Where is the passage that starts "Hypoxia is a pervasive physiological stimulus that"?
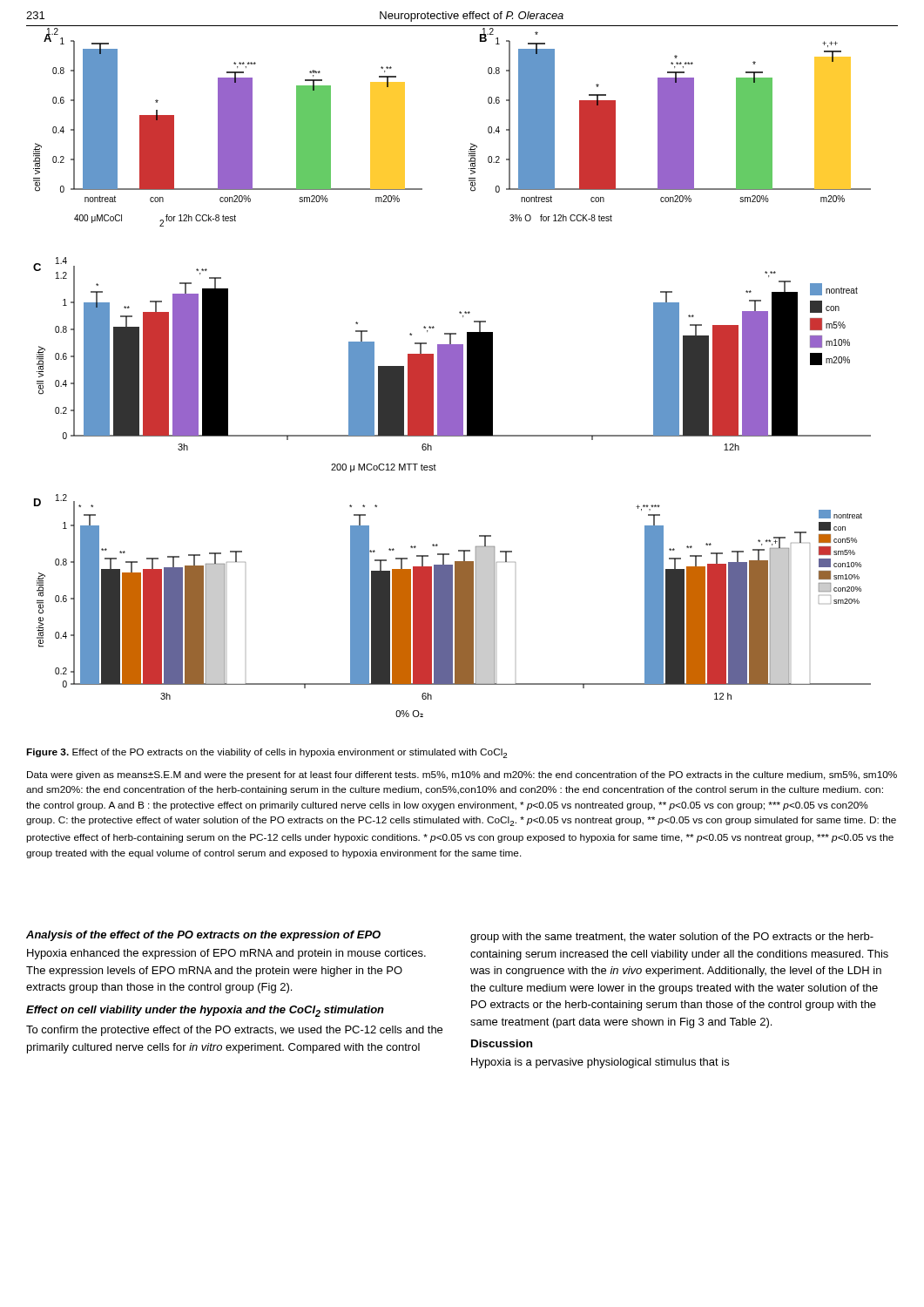924x1307 pixels. pos(600,1062)
